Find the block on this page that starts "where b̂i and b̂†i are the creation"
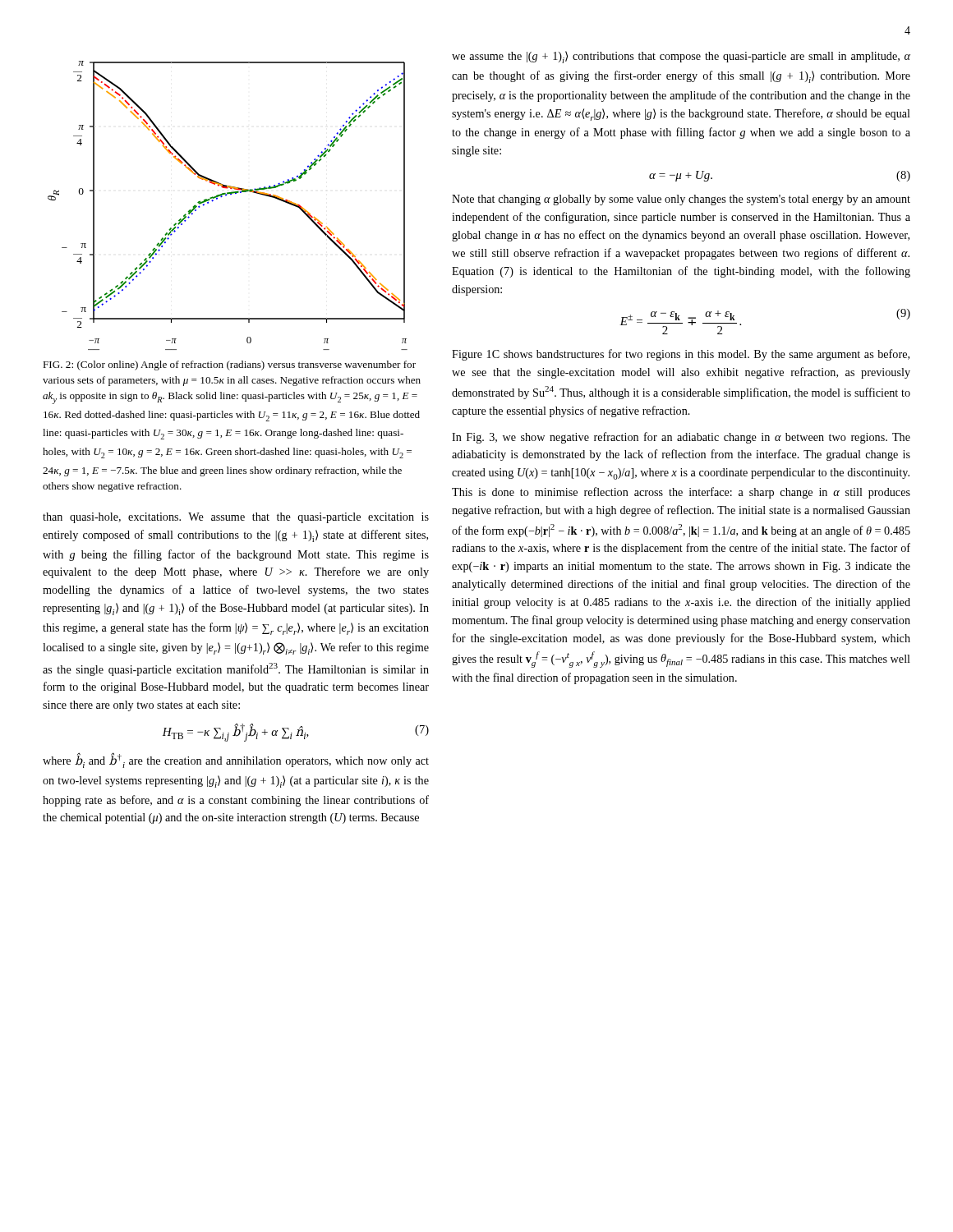The height and width of the screenshot is (1232, 953). click(x=236, y=789)
